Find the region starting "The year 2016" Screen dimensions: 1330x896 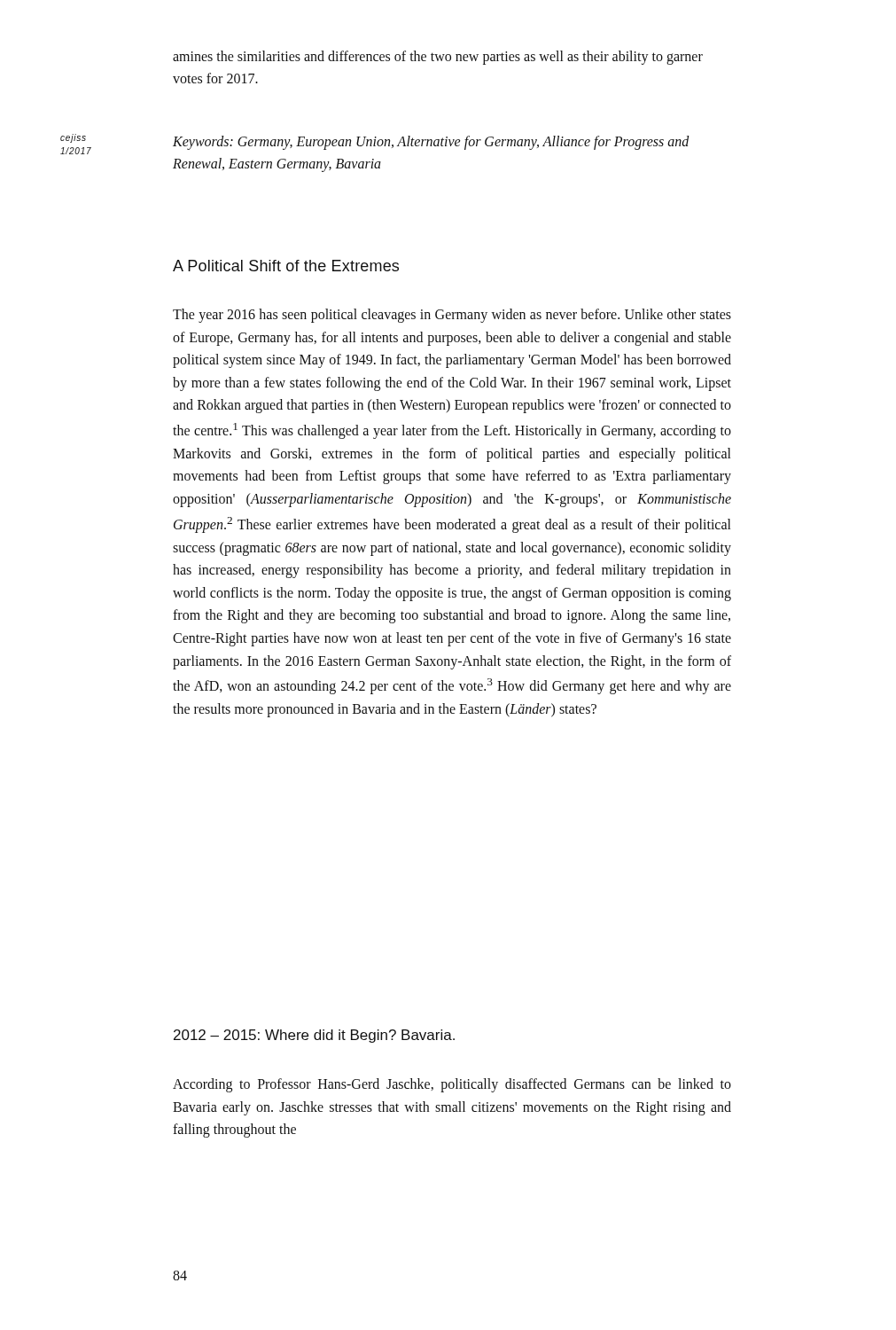coord(452,512)
